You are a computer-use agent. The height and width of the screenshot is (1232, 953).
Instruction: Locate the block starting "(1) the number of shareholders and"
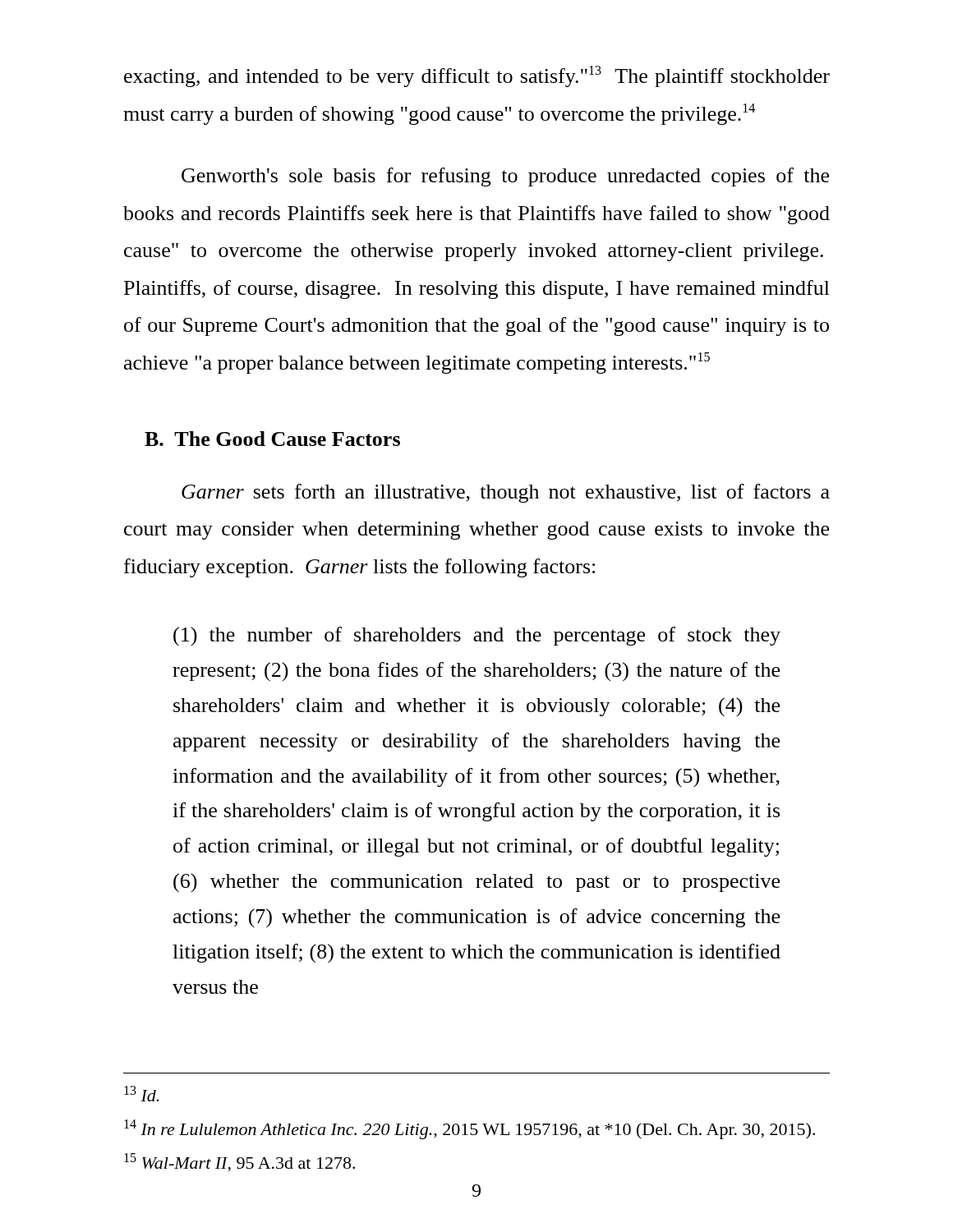click(476, 811)
